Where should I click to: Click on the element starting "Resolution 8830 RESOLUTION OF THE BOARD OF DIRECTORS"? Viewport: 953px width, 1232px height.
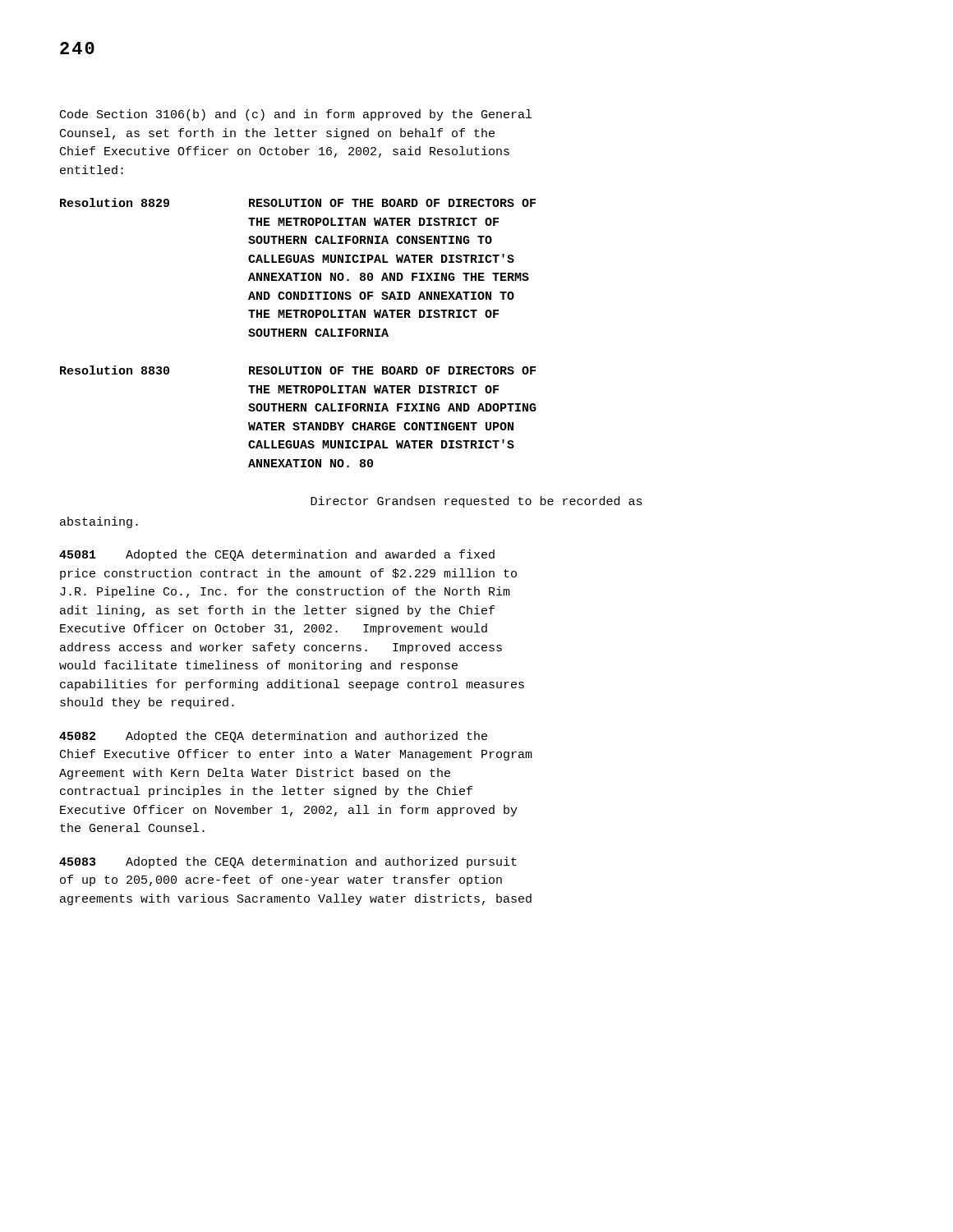coord(476,419)
